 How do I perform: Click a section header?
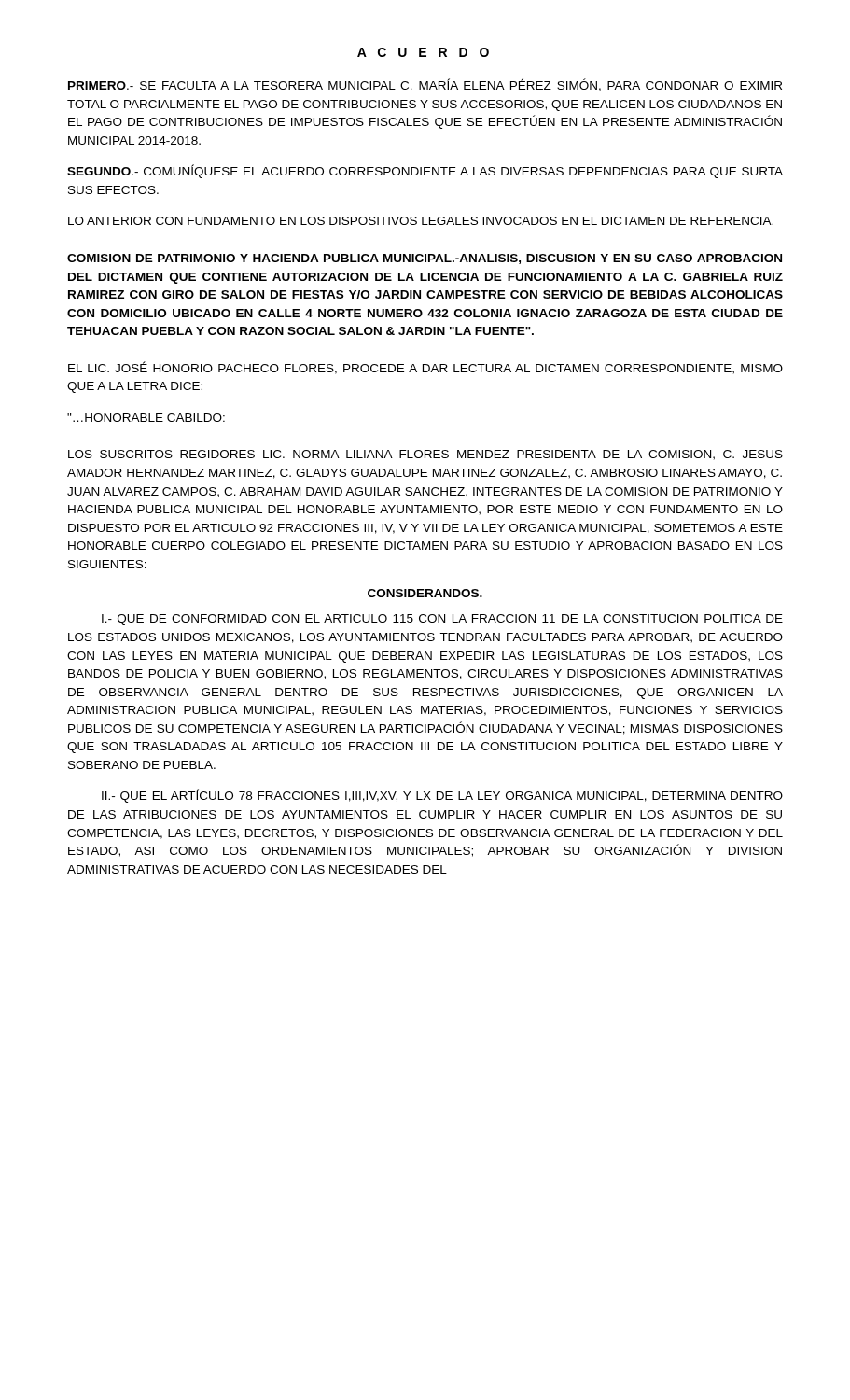click(425, 593)
